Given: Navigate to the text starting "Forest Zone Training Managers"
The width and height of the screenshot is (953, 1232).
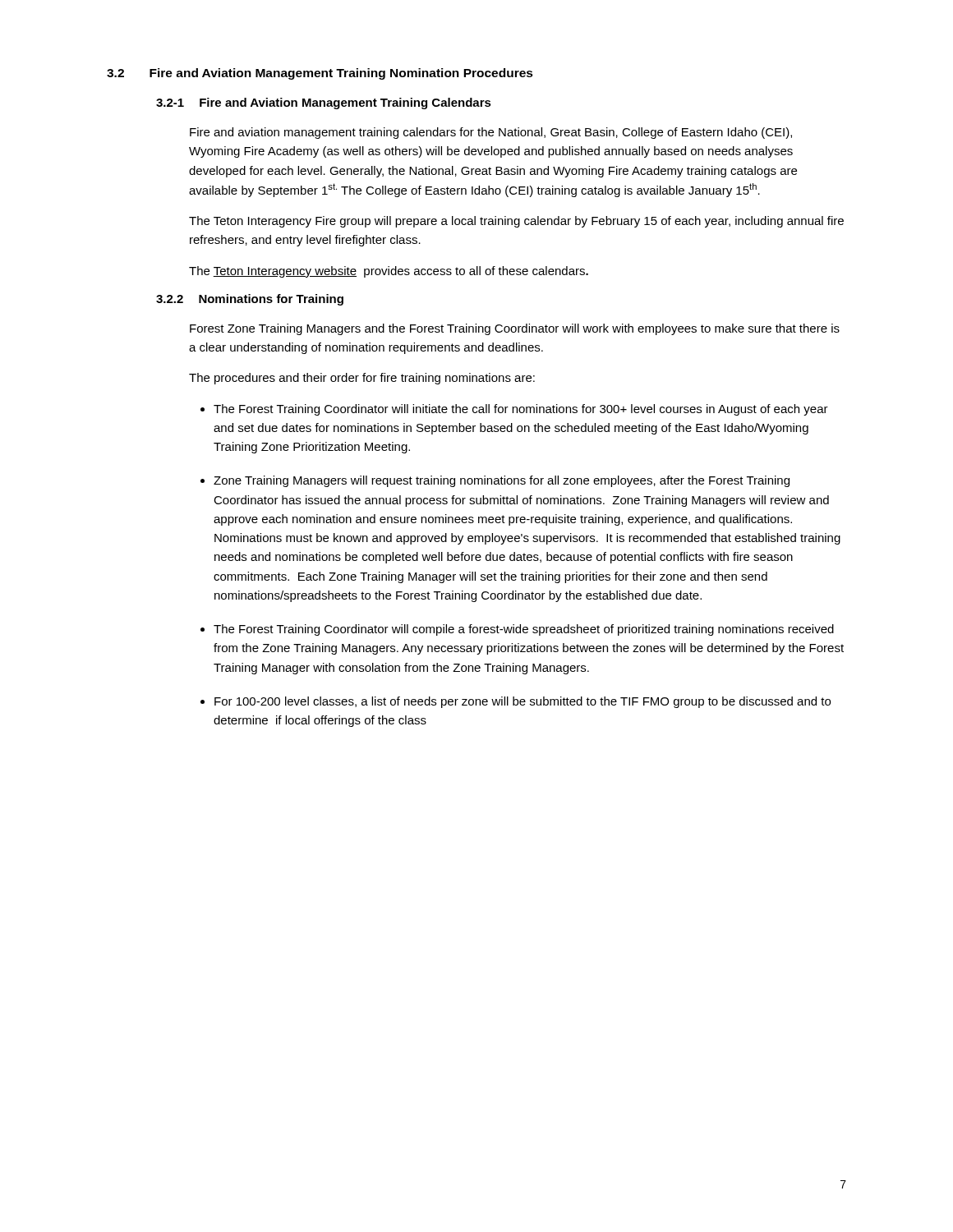Looking at the screenshot, I should [x=514, y=337].
